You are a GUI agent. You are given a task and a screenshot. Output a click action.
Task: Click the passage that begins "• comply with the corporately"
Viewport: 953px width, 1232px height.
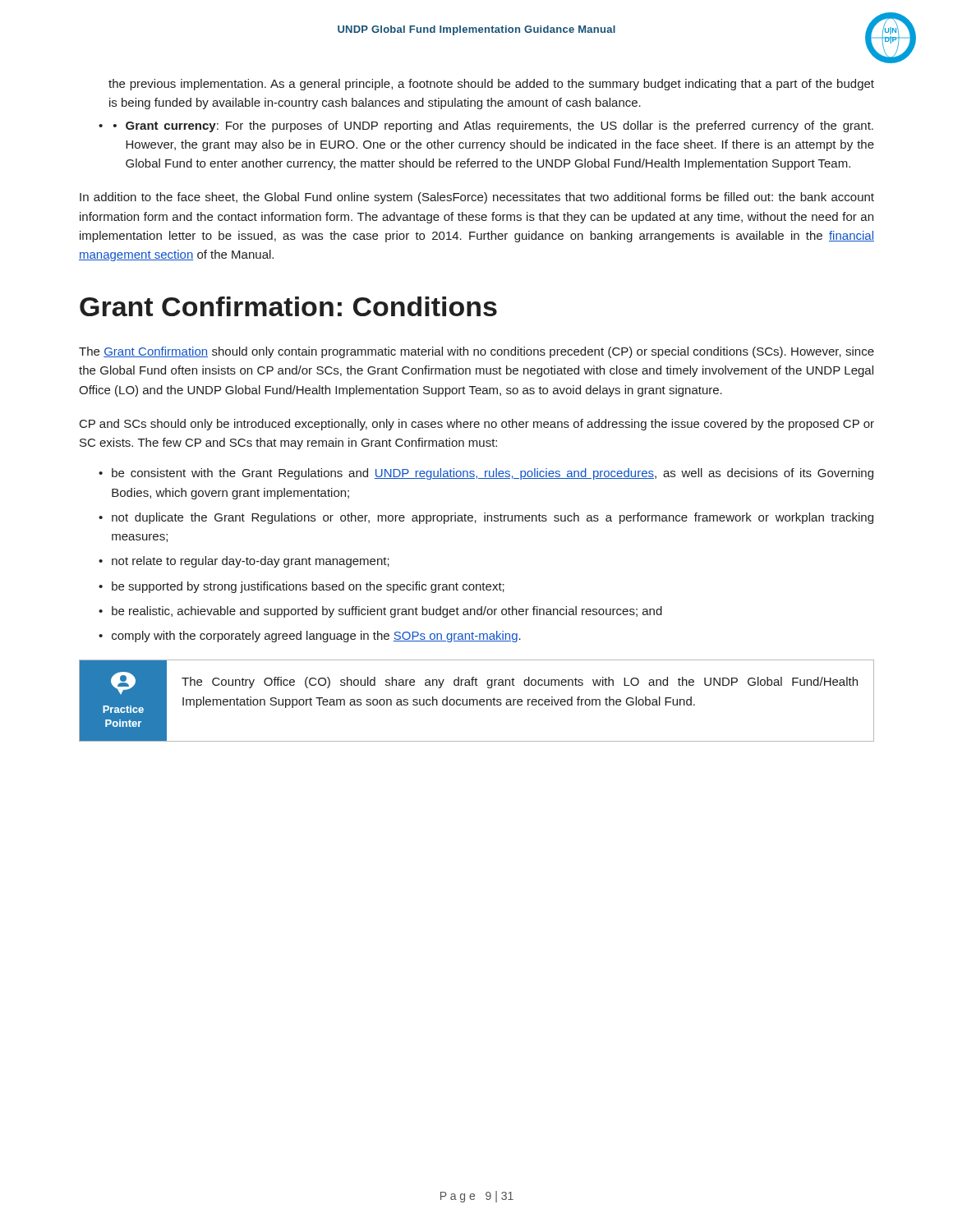click(x=310, y=635)
